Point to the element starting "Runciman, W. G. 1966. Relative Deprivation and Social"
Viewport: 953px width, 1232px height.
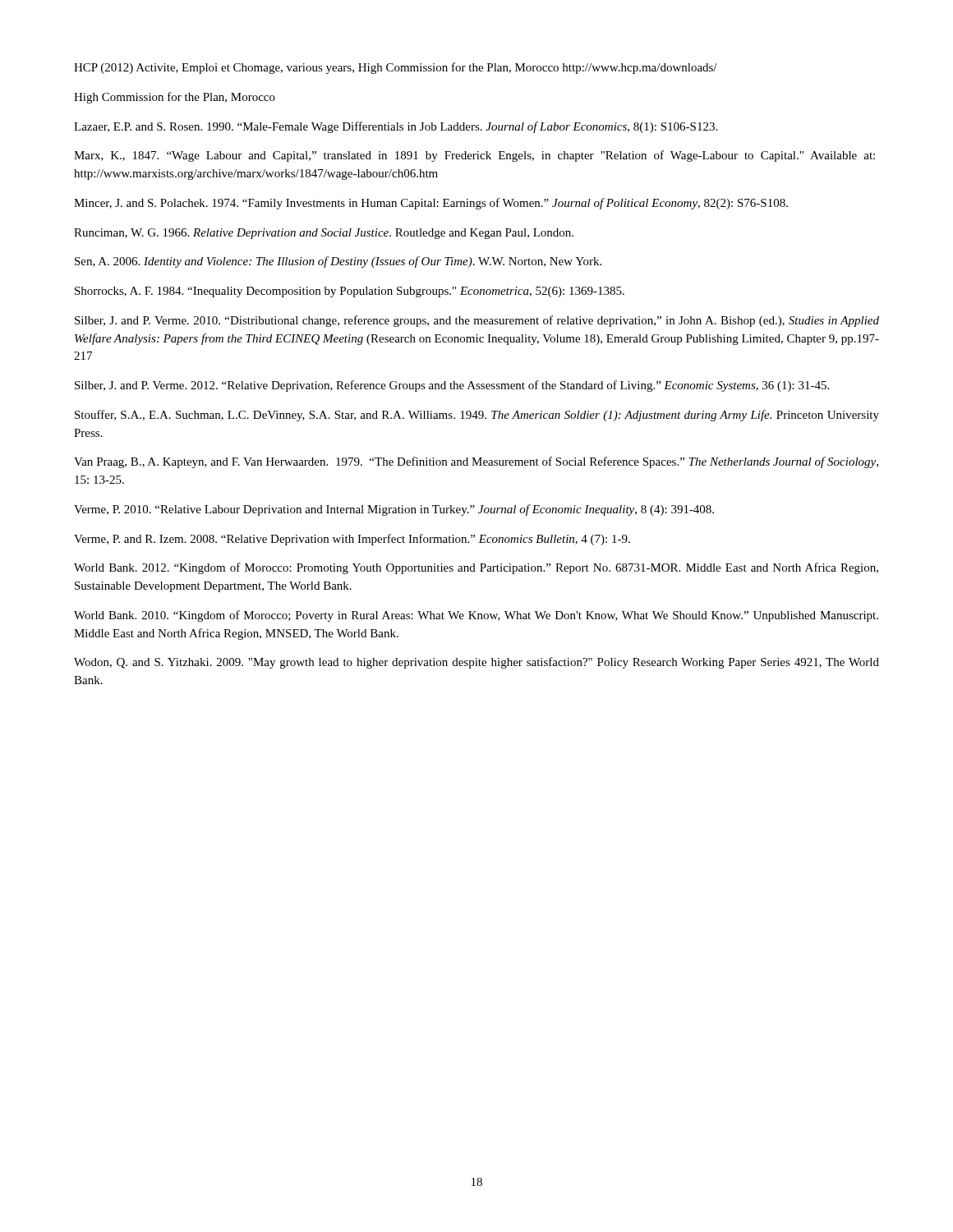324,232
